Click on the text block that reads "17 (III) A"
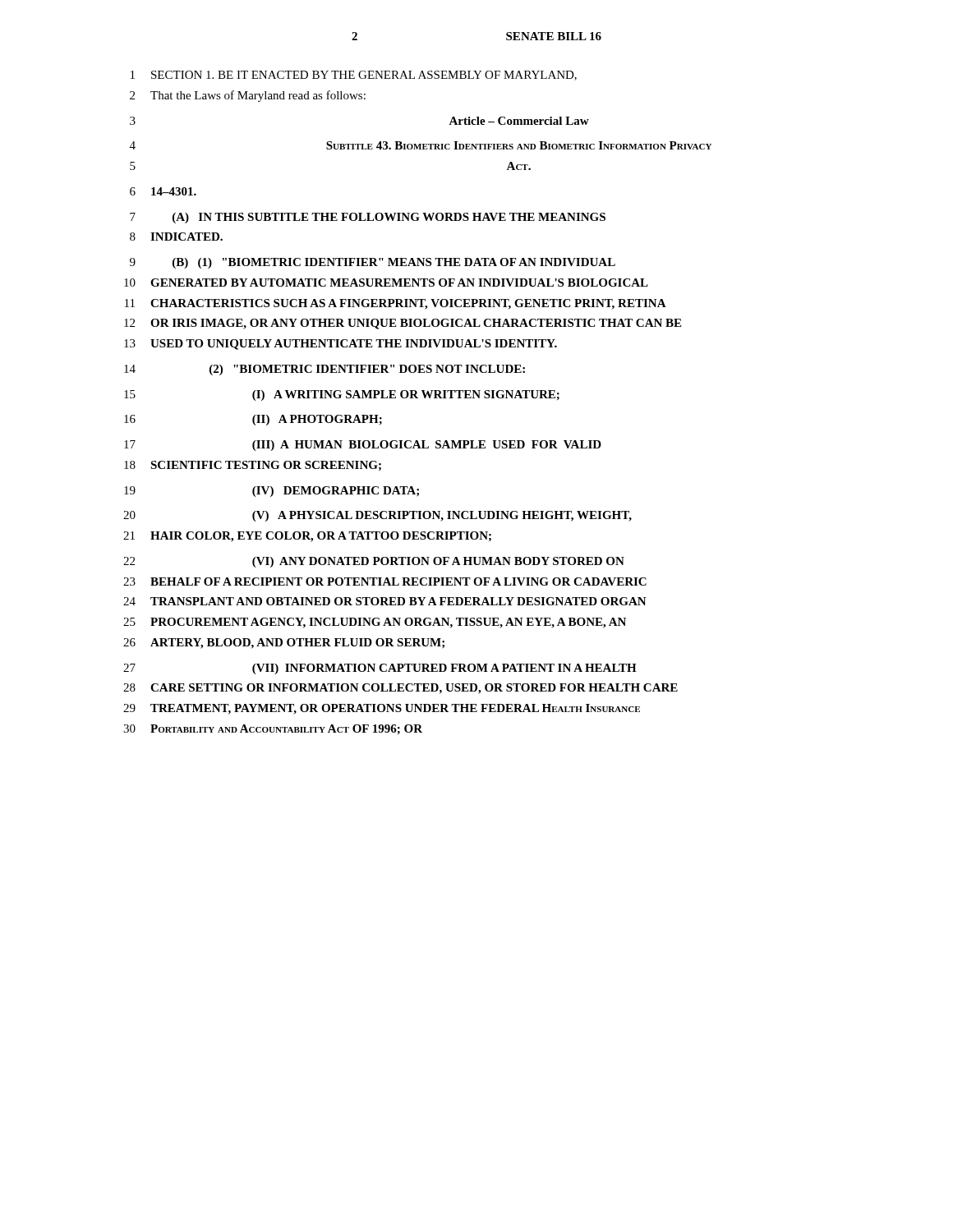 point(489,455)
